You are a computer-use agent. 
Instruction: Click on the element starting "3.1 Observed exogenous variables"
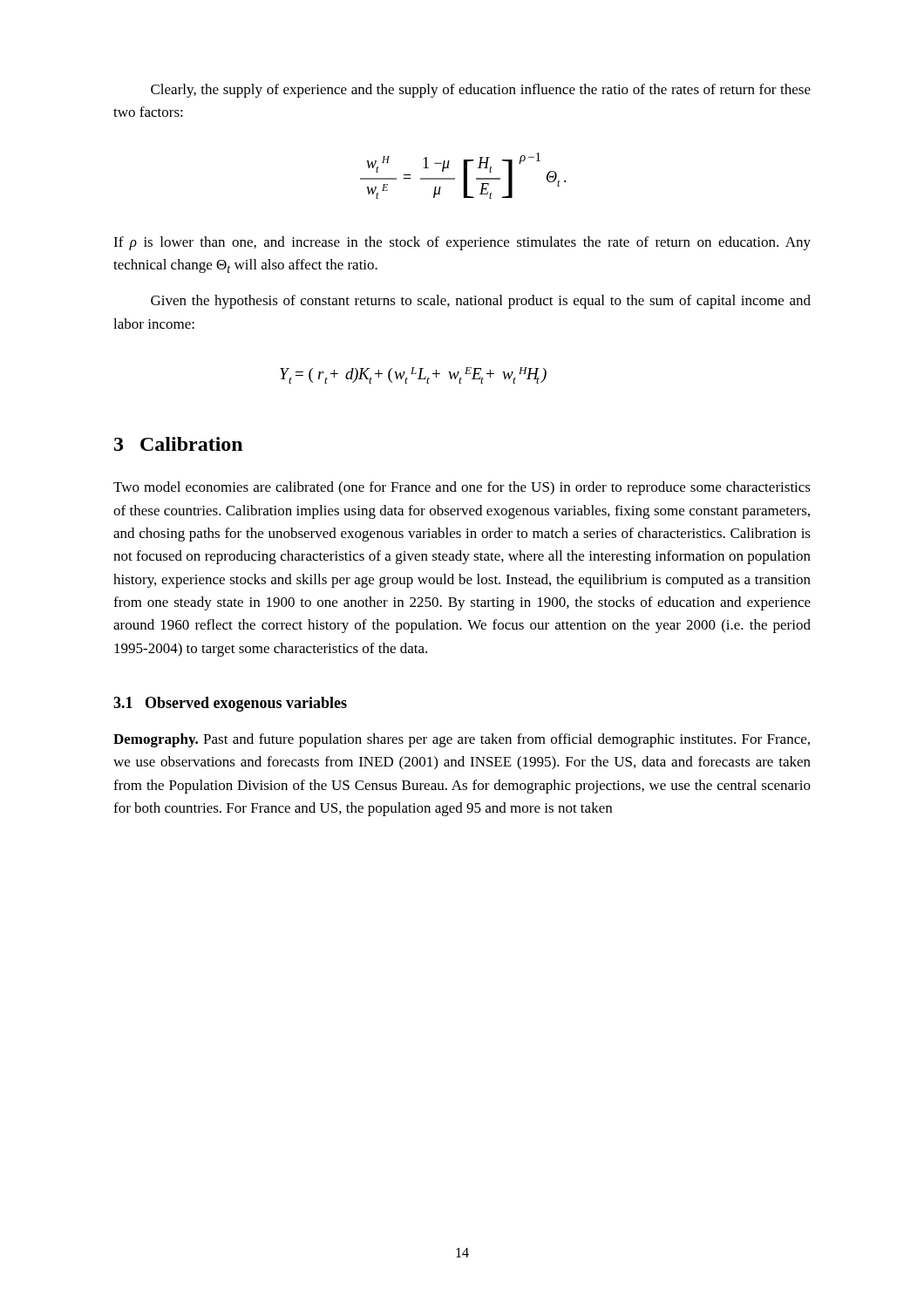click(230, 704)
